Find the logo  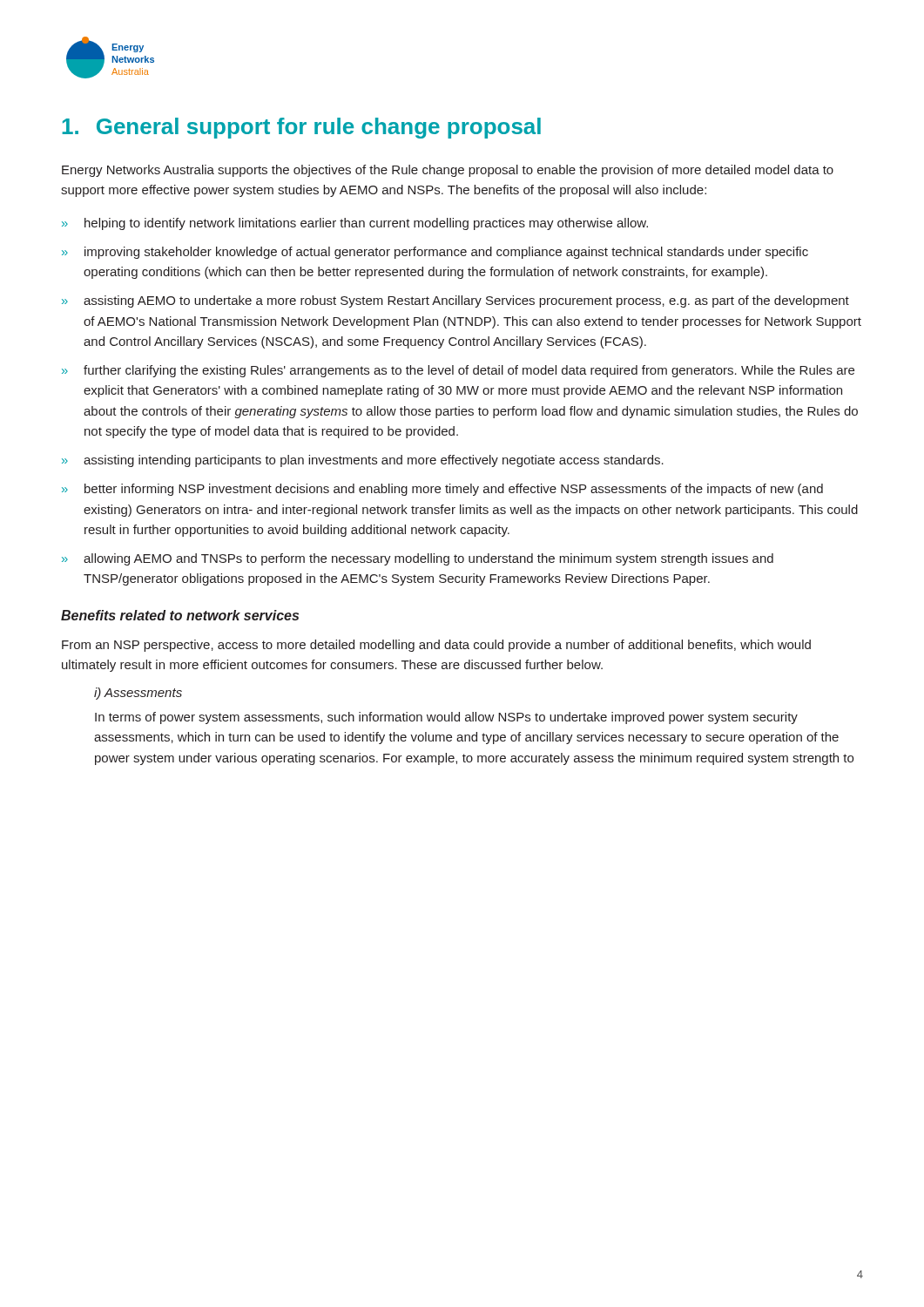coord(118,65)
